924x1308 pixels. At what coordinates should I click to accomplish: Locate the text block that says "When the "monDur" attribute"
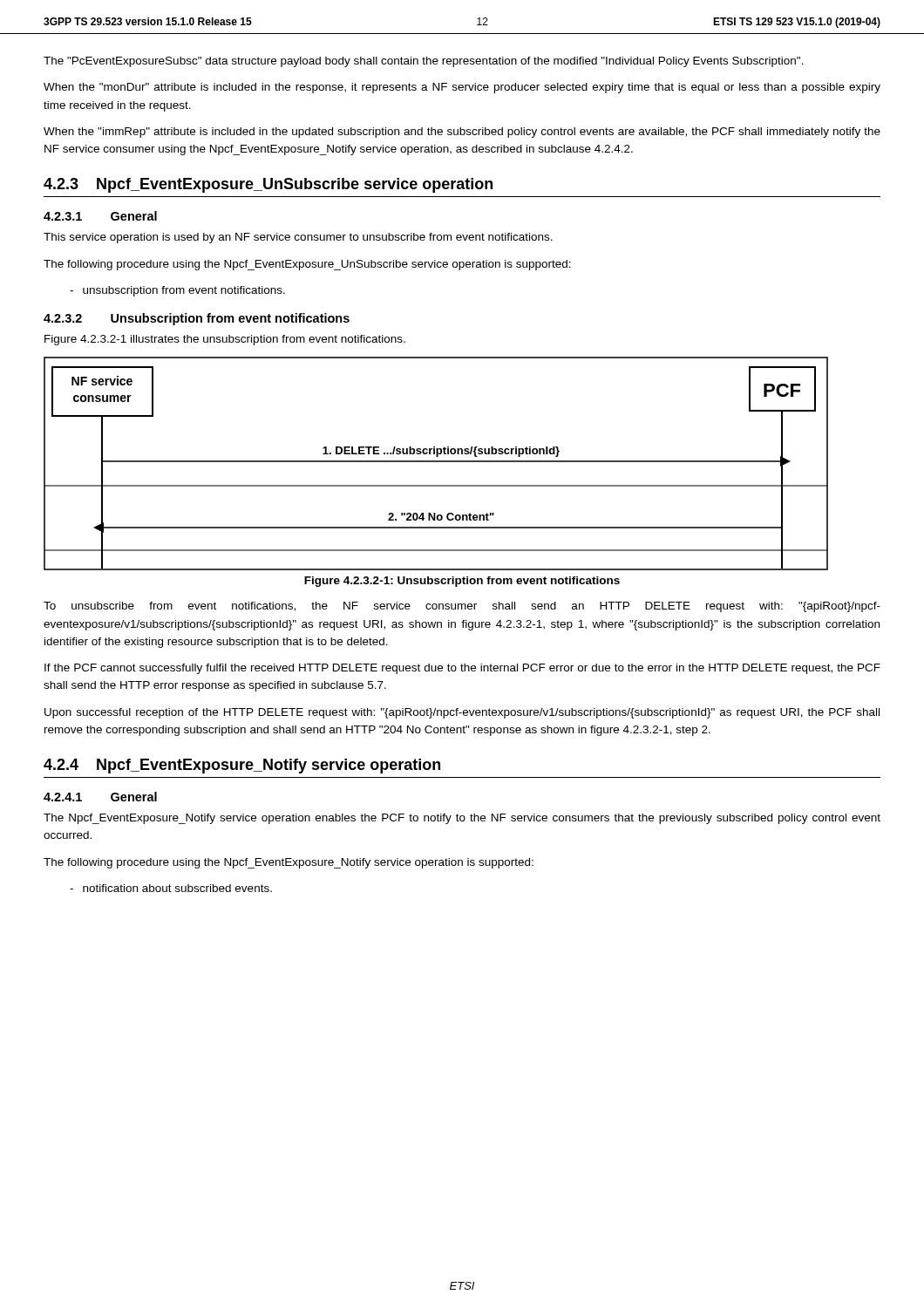[x=462, y=96]
